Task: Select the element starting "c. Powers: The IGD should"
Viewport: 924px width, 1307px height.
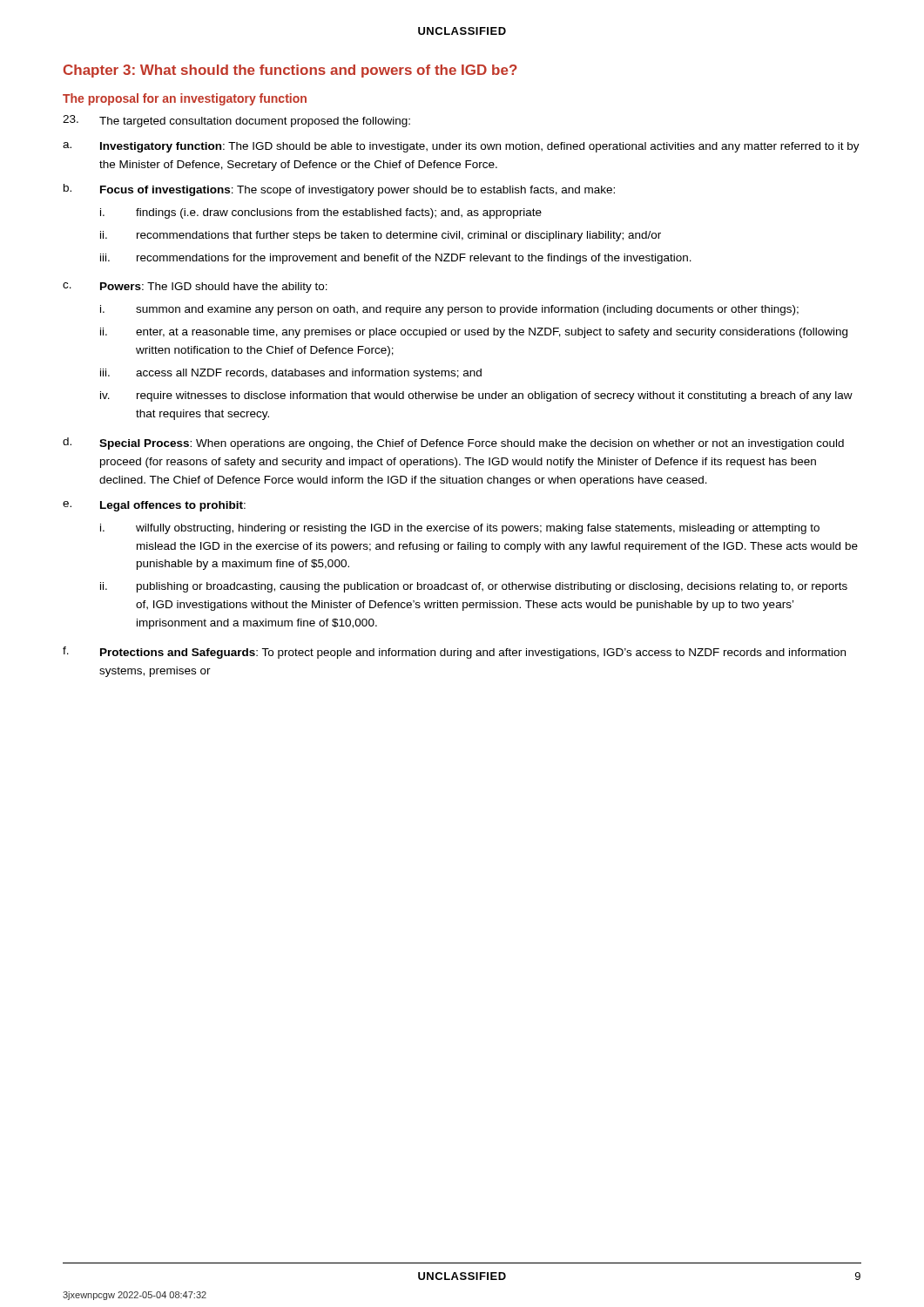Action: (195, 288)
